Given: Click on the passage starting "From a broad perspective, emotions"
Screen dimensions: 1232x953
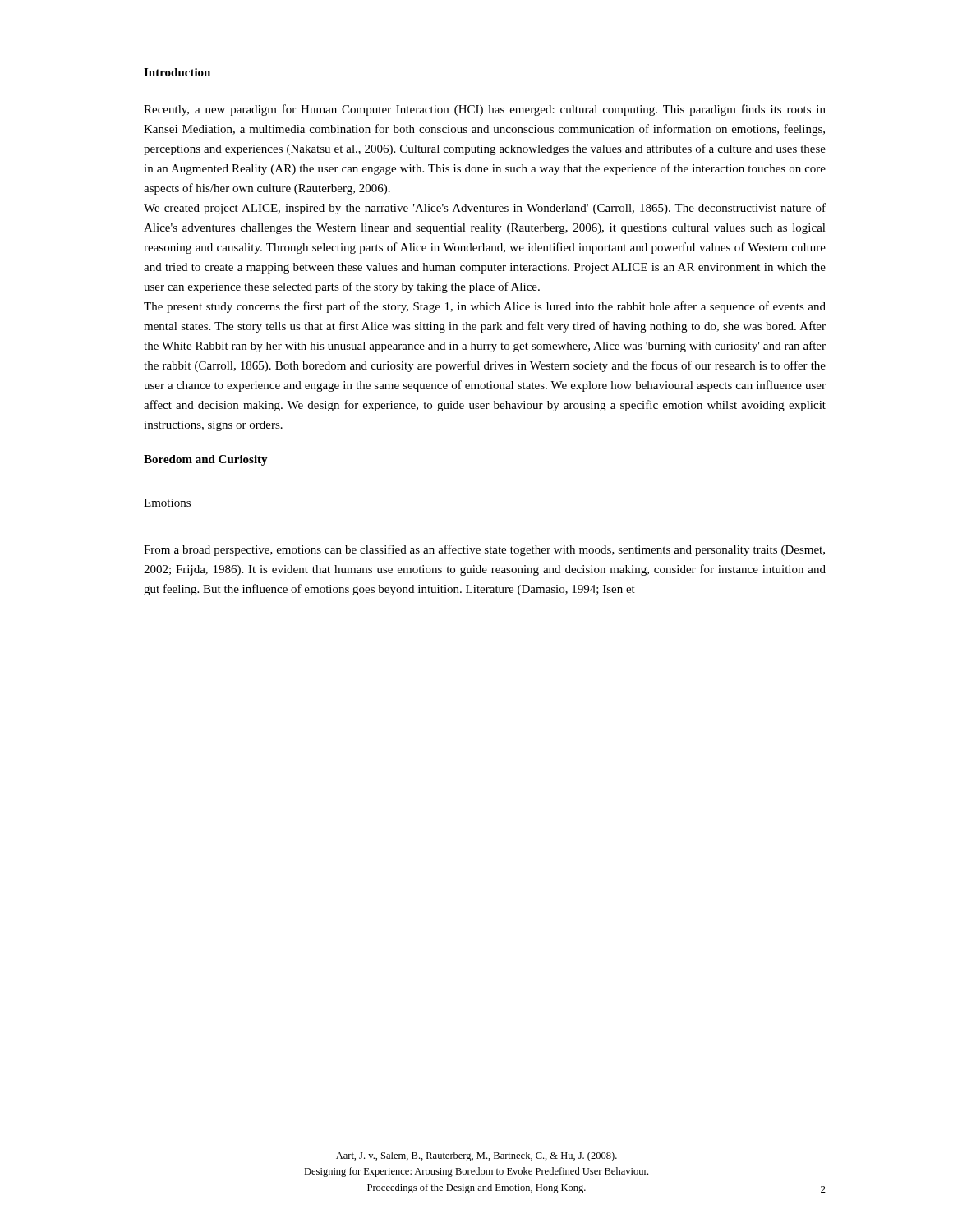Looking at the screenshot, I should tap(485, 569).
